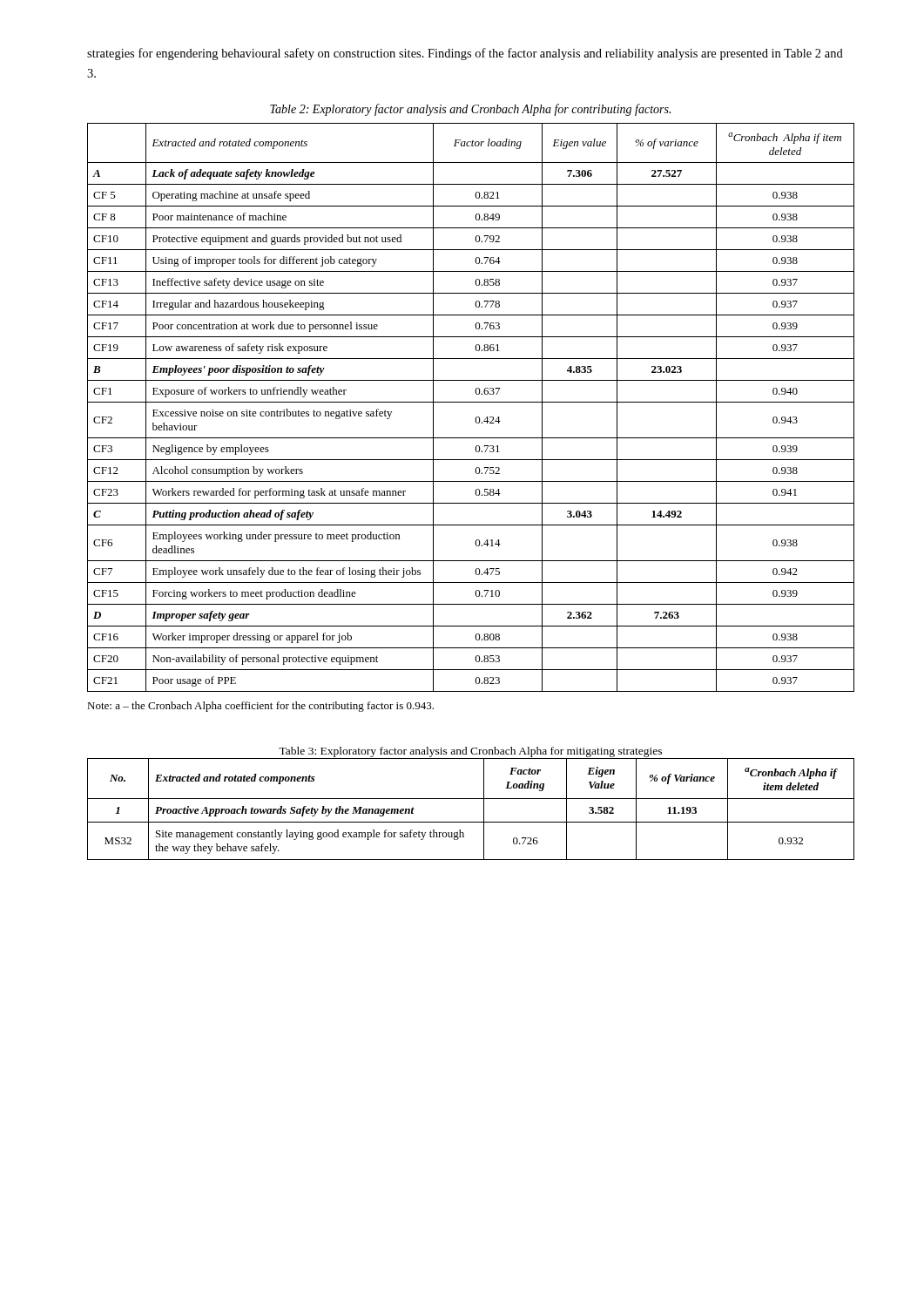This screenshot has width=924, height=1307.
Task: Point to the element starting "Note: a – the Cronbach Alpha"
Action: (x=261, y=705)
